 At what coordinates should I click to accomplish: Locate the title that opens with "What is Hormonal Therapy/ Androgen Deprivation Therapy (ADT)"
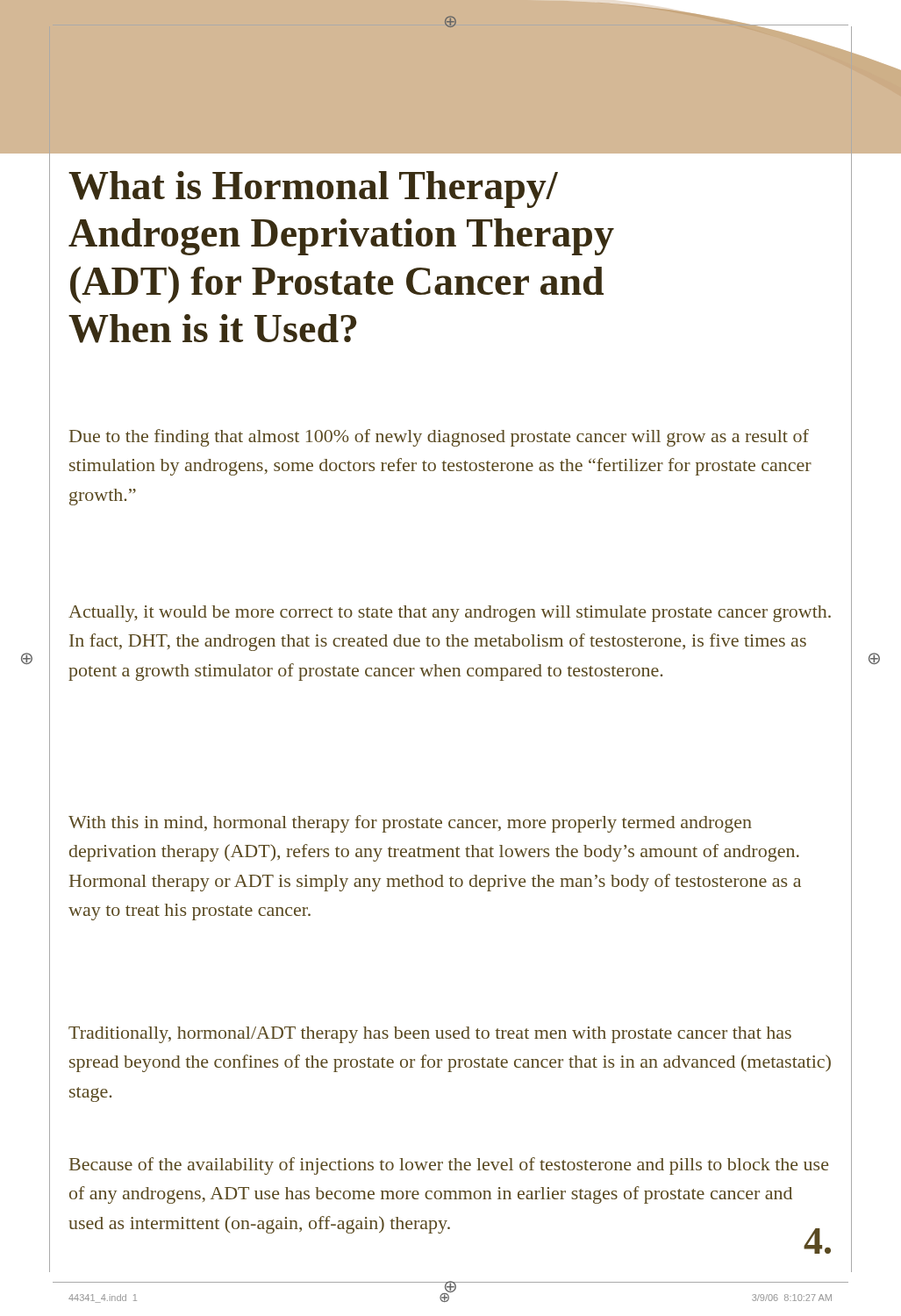click(x=432, y=257)
